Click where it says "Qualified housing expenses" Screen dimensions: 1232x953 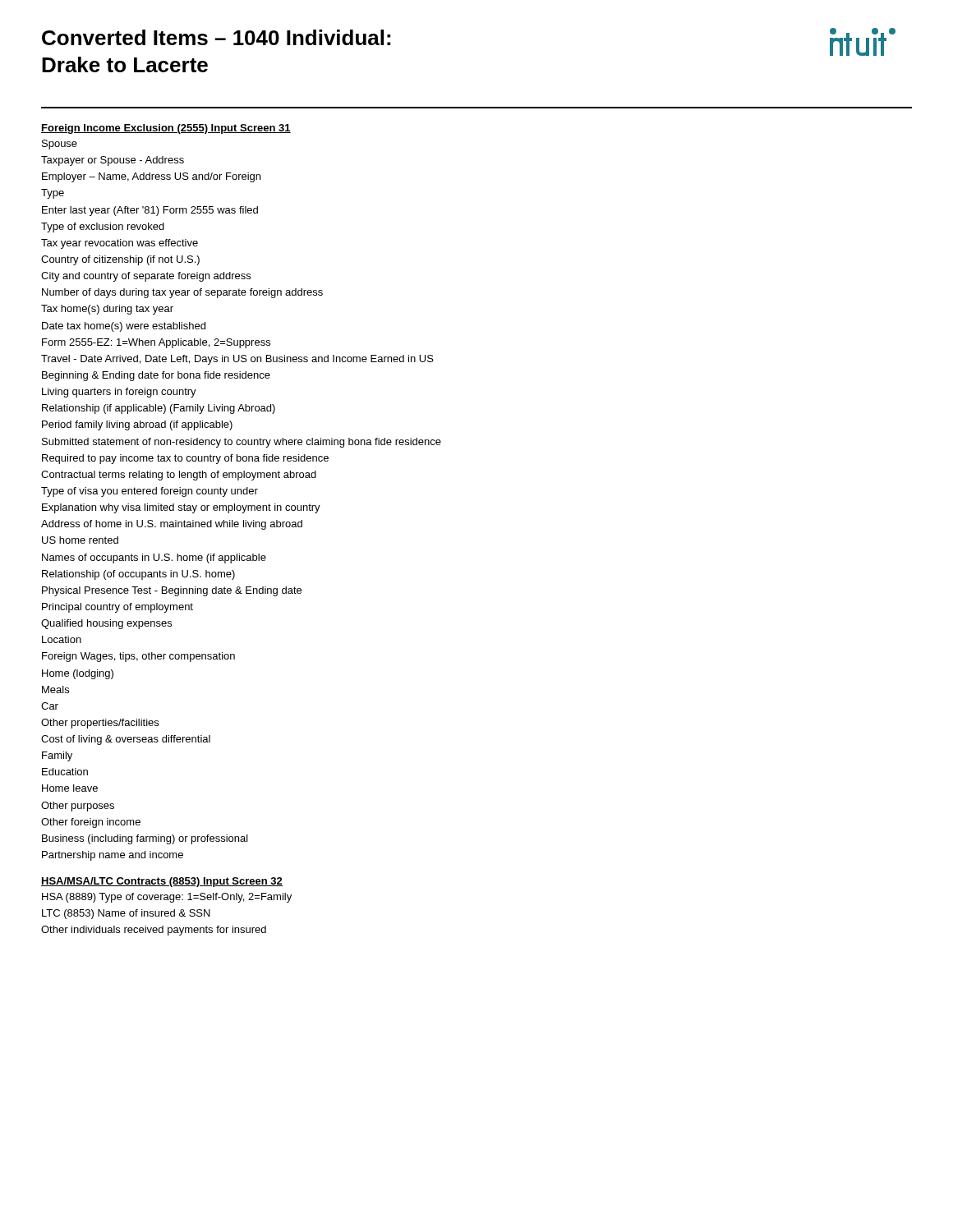coord(107,623)
